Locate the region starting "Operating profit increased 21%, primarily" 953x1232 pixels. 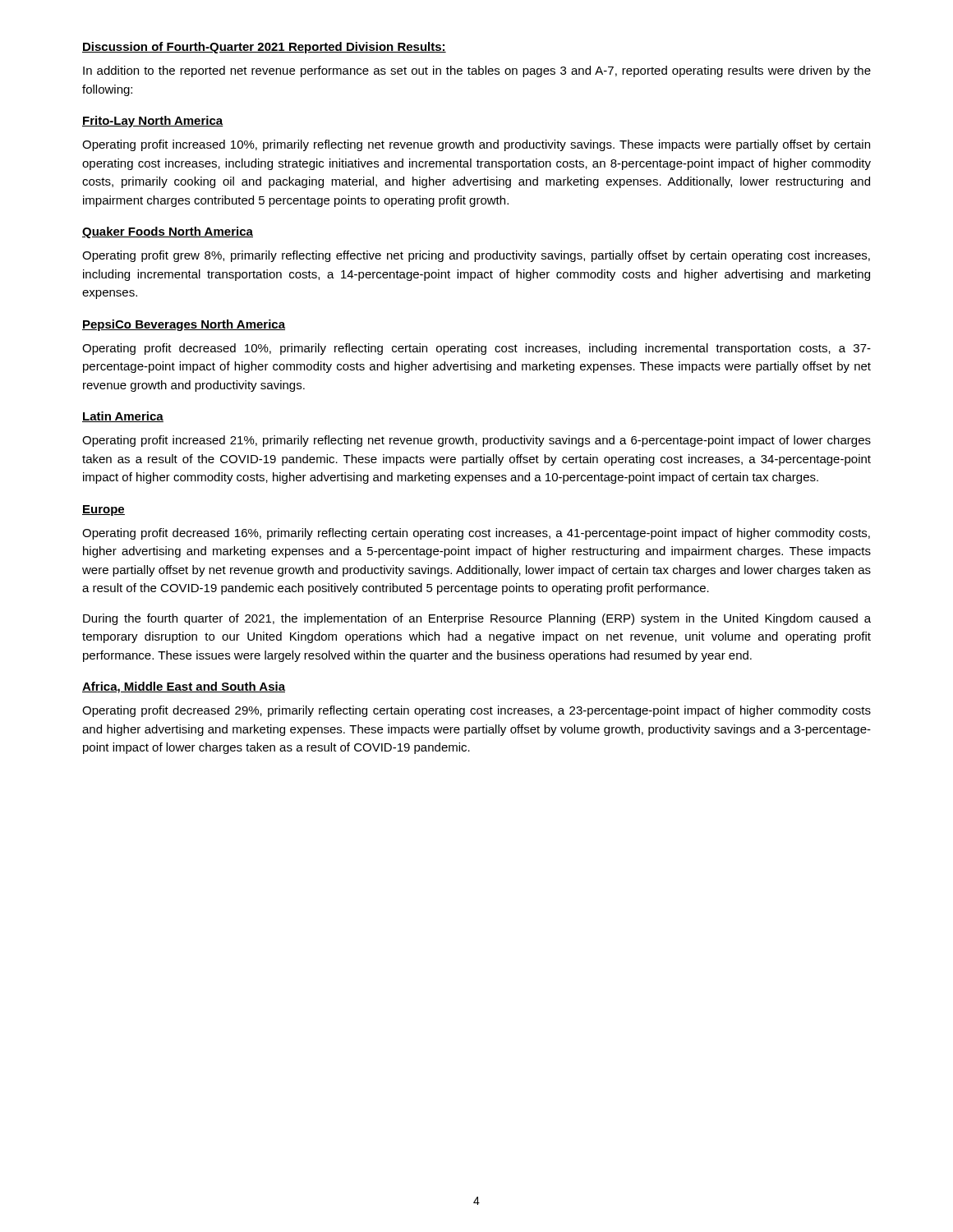(x=476, y=458)
